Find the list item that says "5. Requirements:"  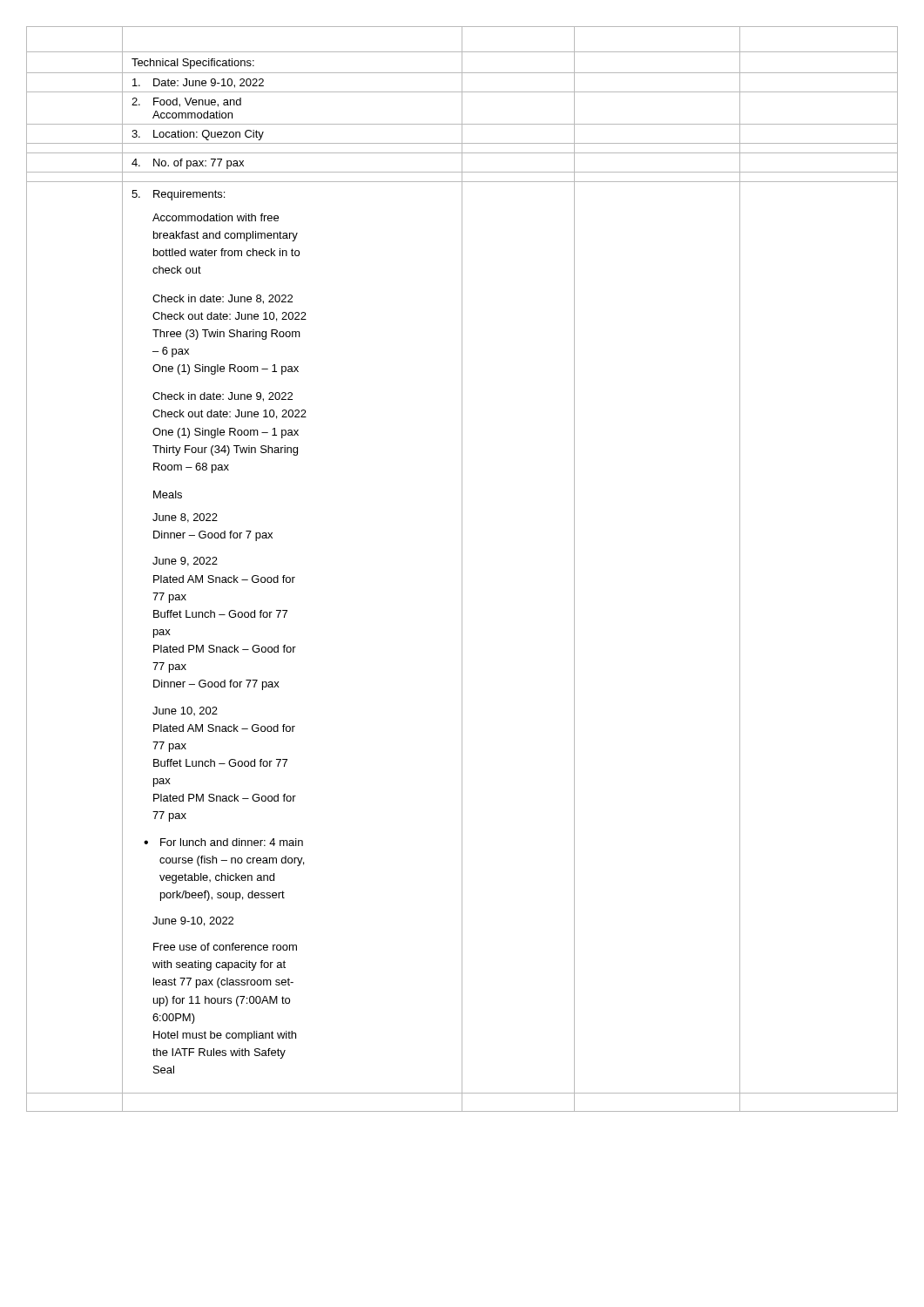pos(179,194)
